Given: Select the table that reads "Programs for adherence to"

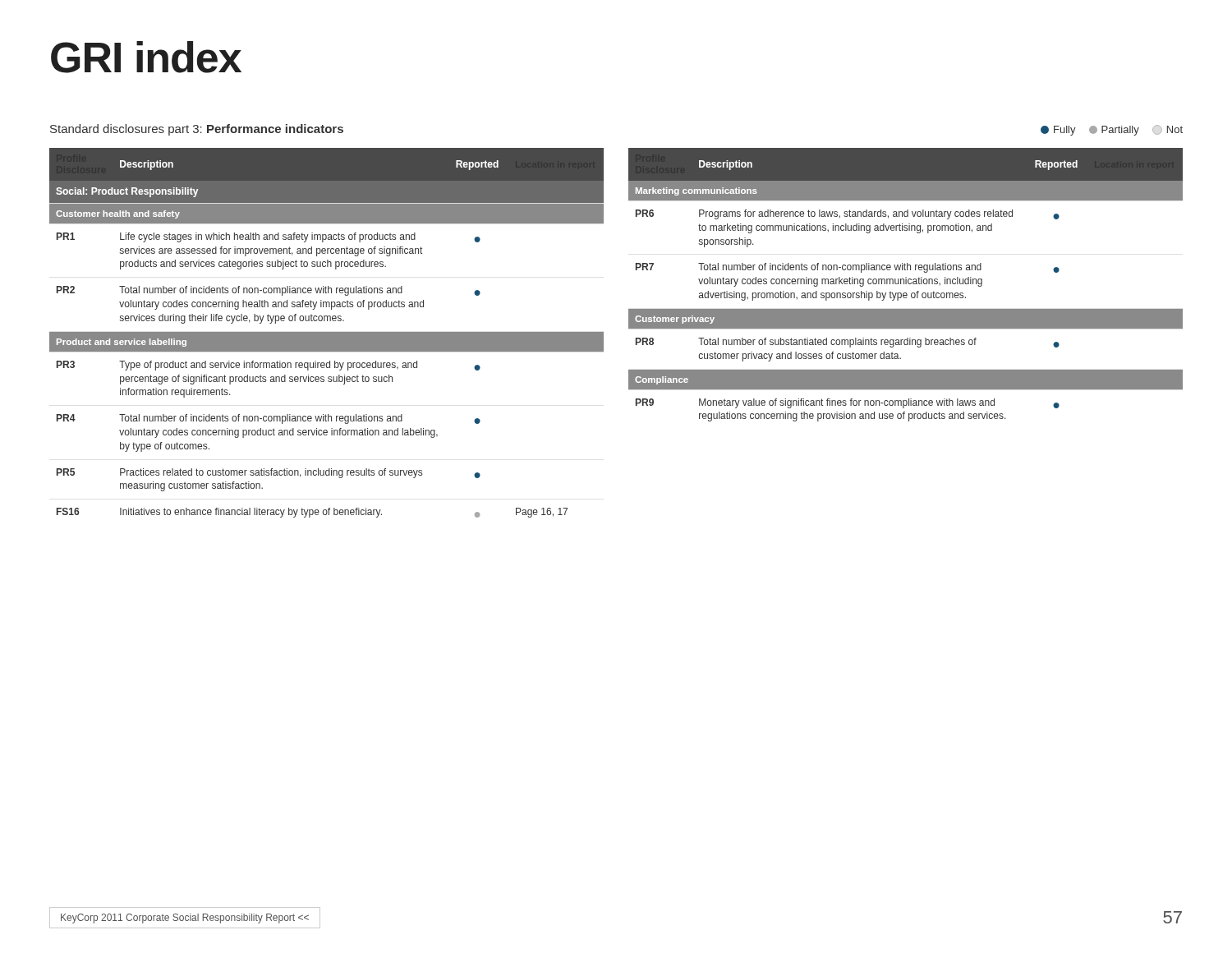Looking at the screenshot, I should (x=906, y=339).
